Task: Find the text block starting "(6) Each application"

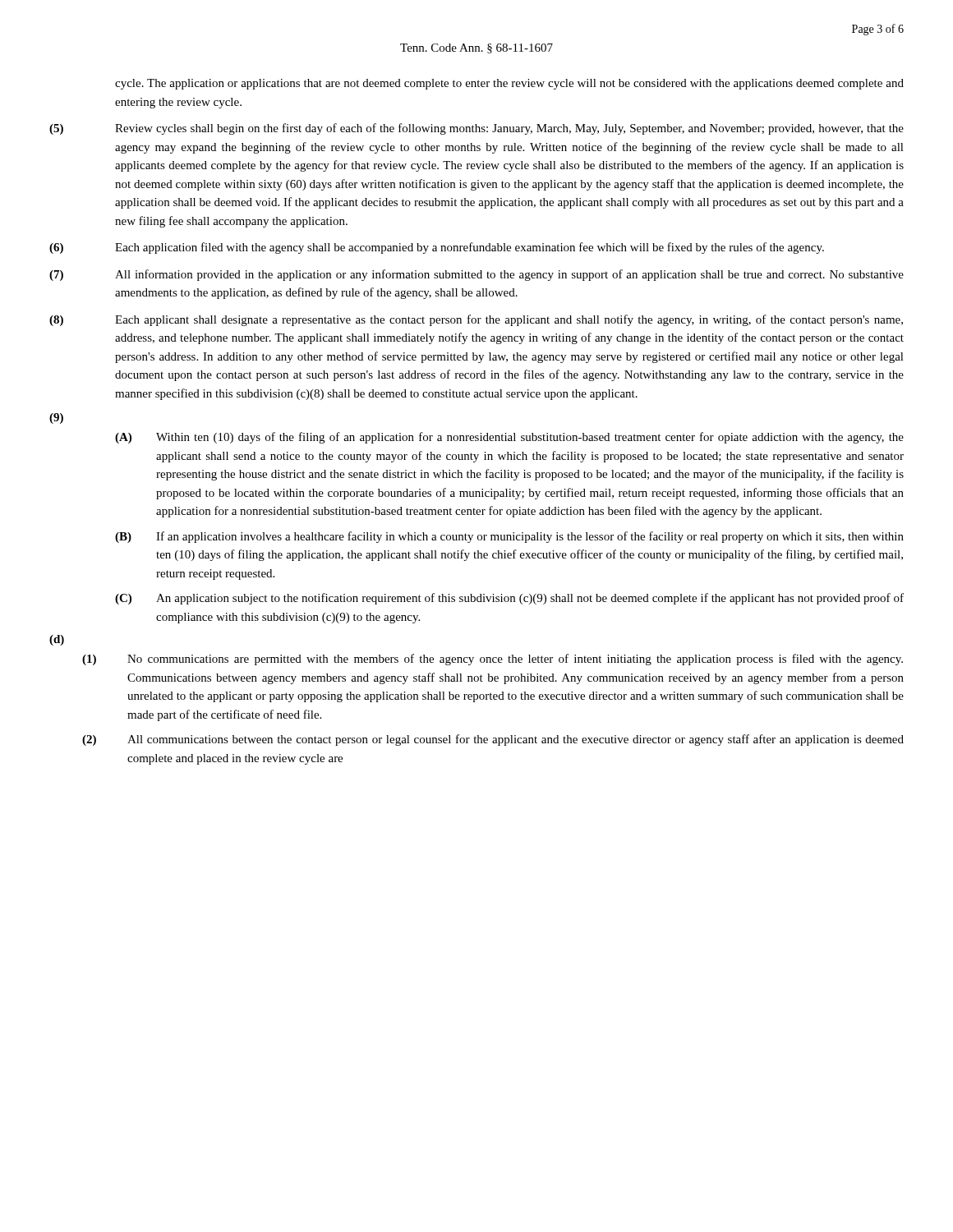Action: point(476,247)
